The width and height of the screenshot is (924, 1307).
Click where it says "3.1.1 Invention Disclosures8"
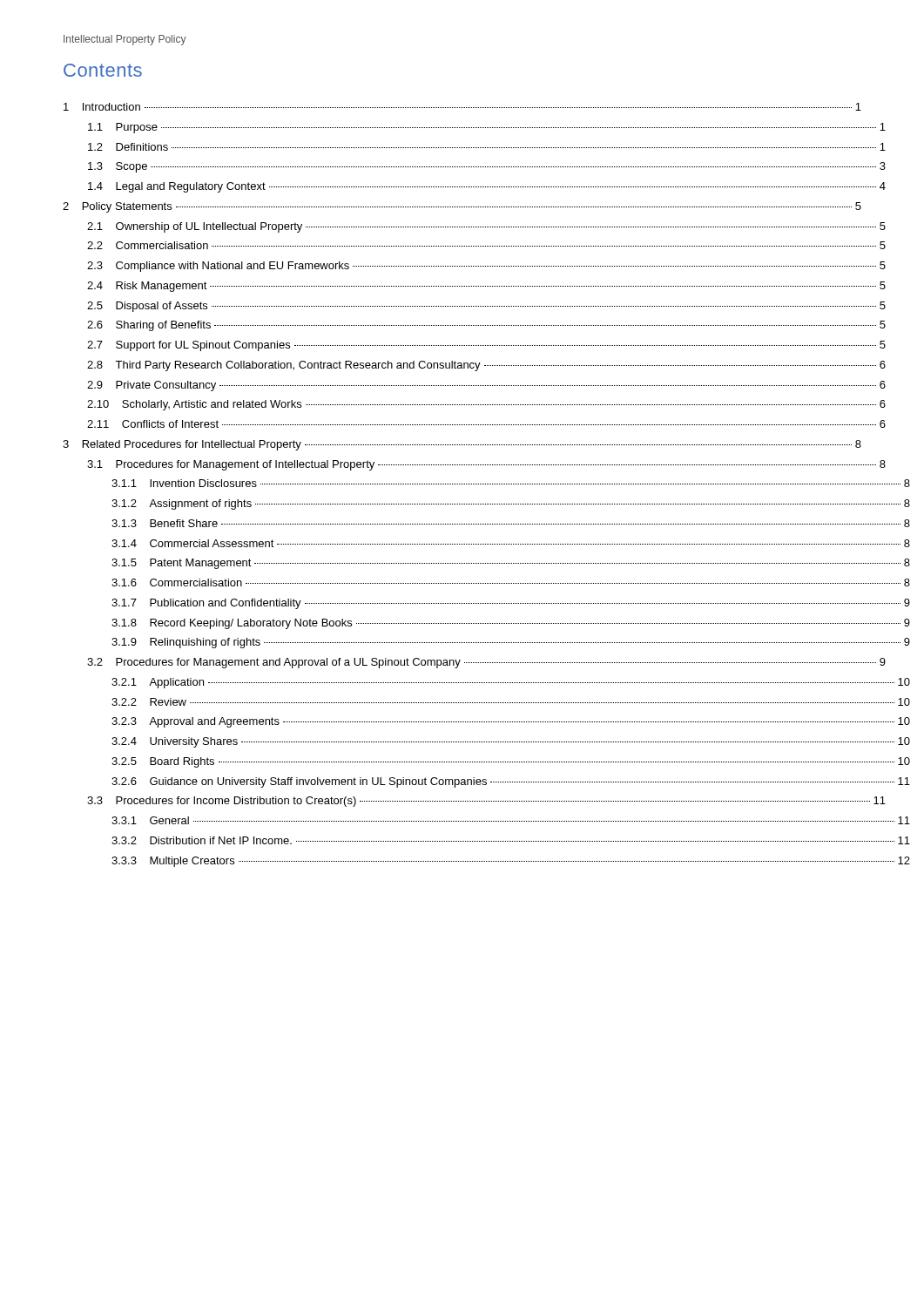(x=511, y=484)
